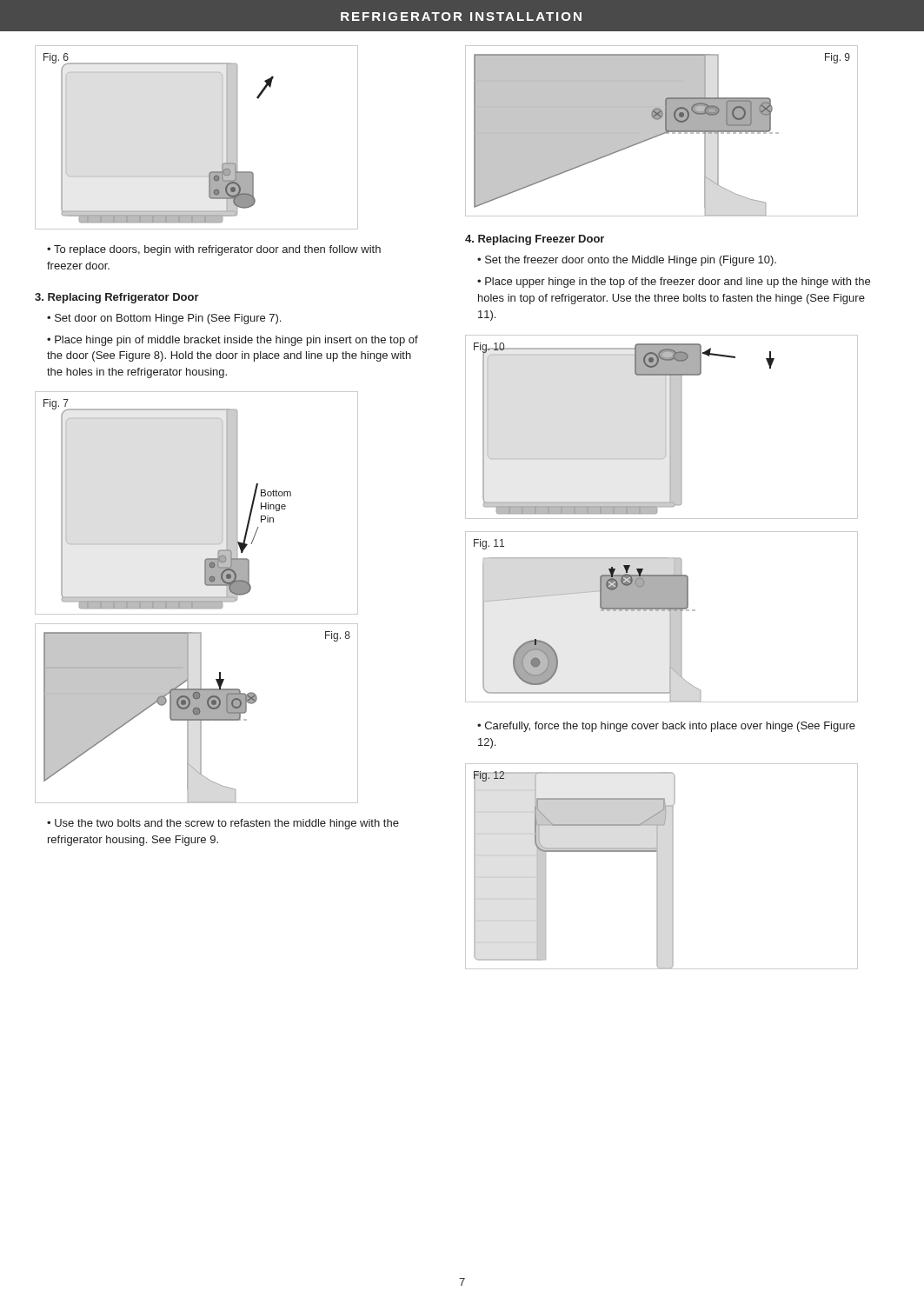Find the list item containing "• Place hinge pin of middle bracket"
Screen dimensions: 1304x924
click(x=232, y=355)
